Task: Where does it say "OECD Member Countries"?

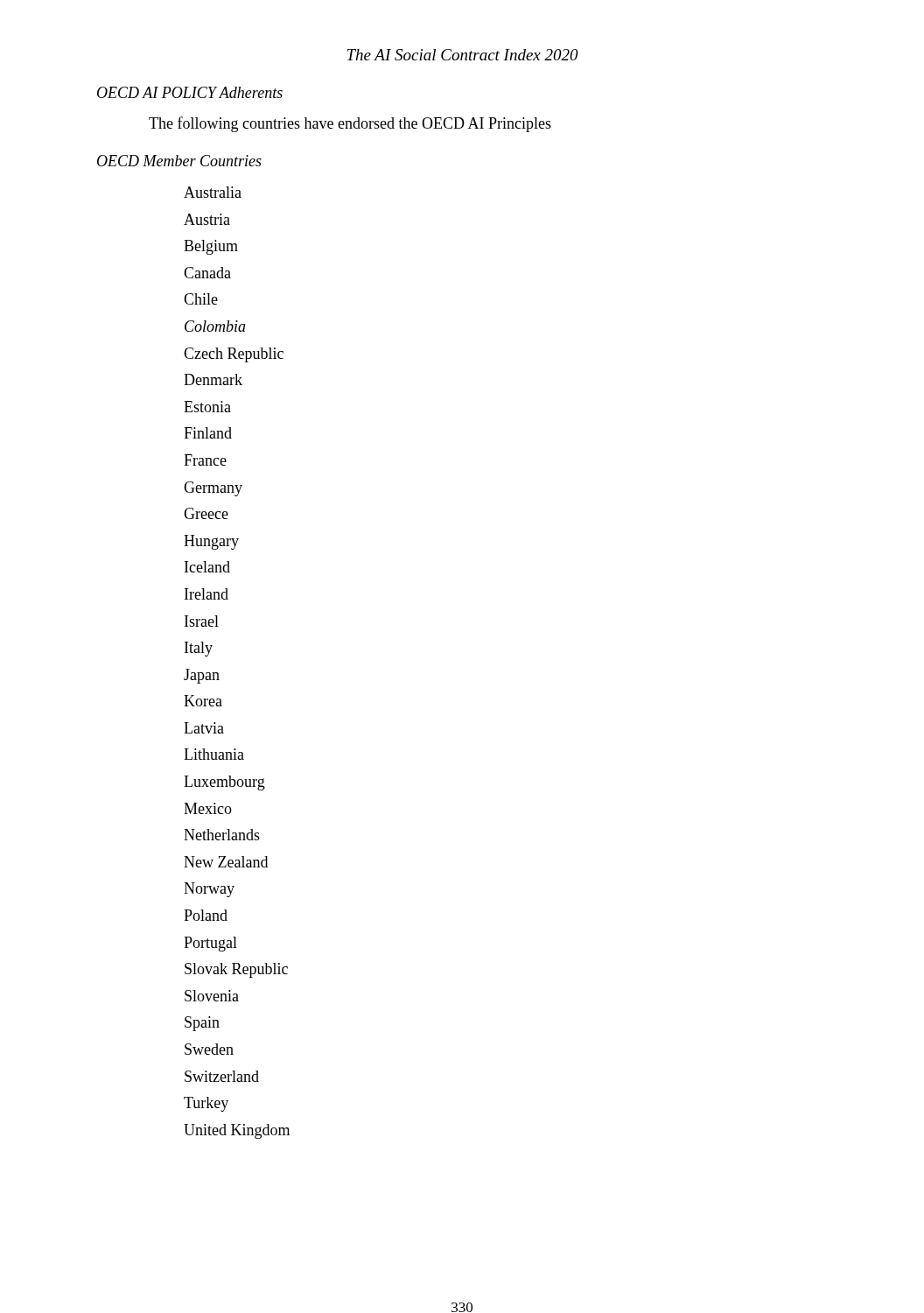Action: [x=179, y=161]
